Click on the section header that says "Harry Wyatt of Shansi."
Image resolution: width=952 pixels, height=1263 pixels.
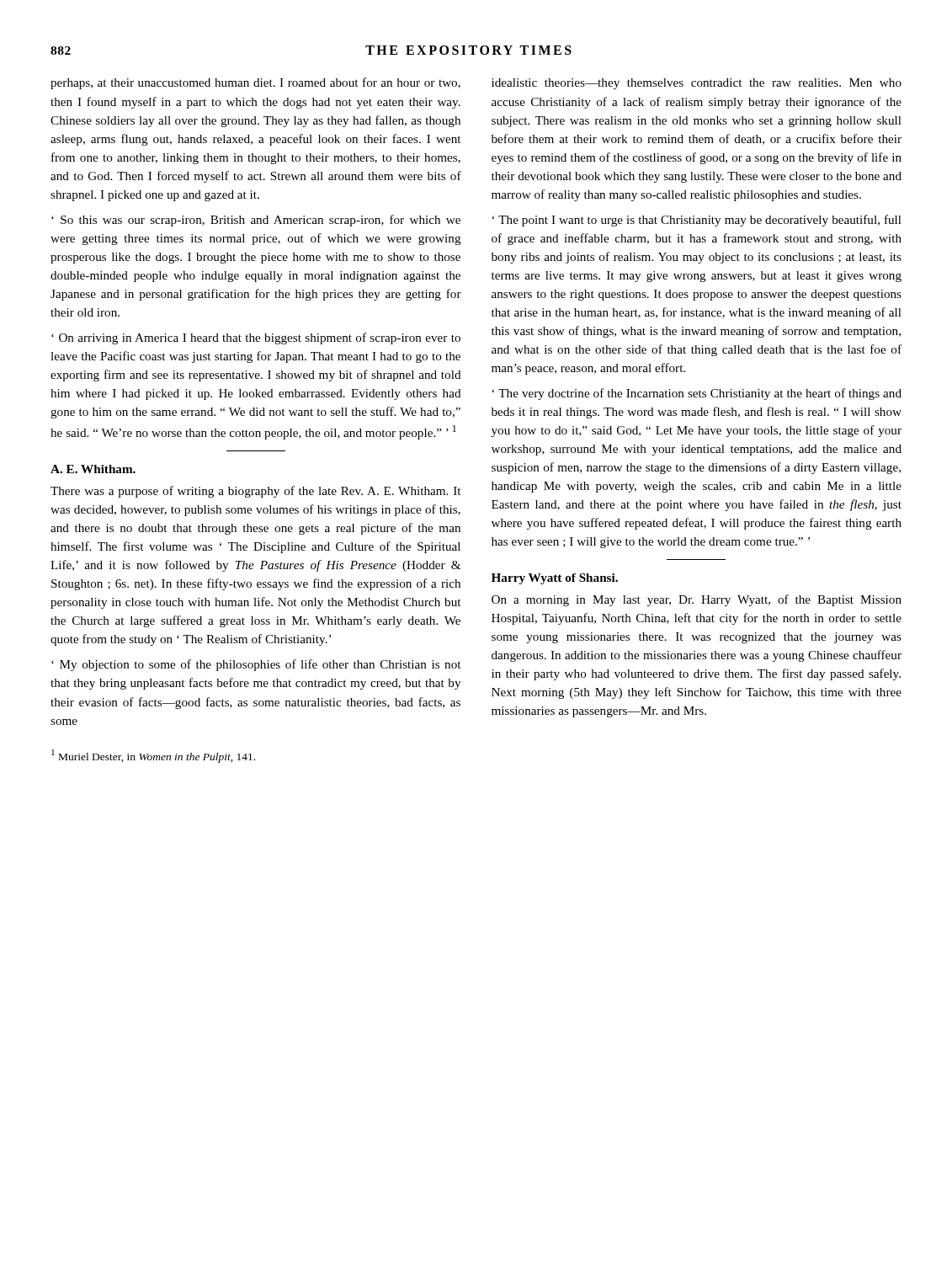[555, 579]
